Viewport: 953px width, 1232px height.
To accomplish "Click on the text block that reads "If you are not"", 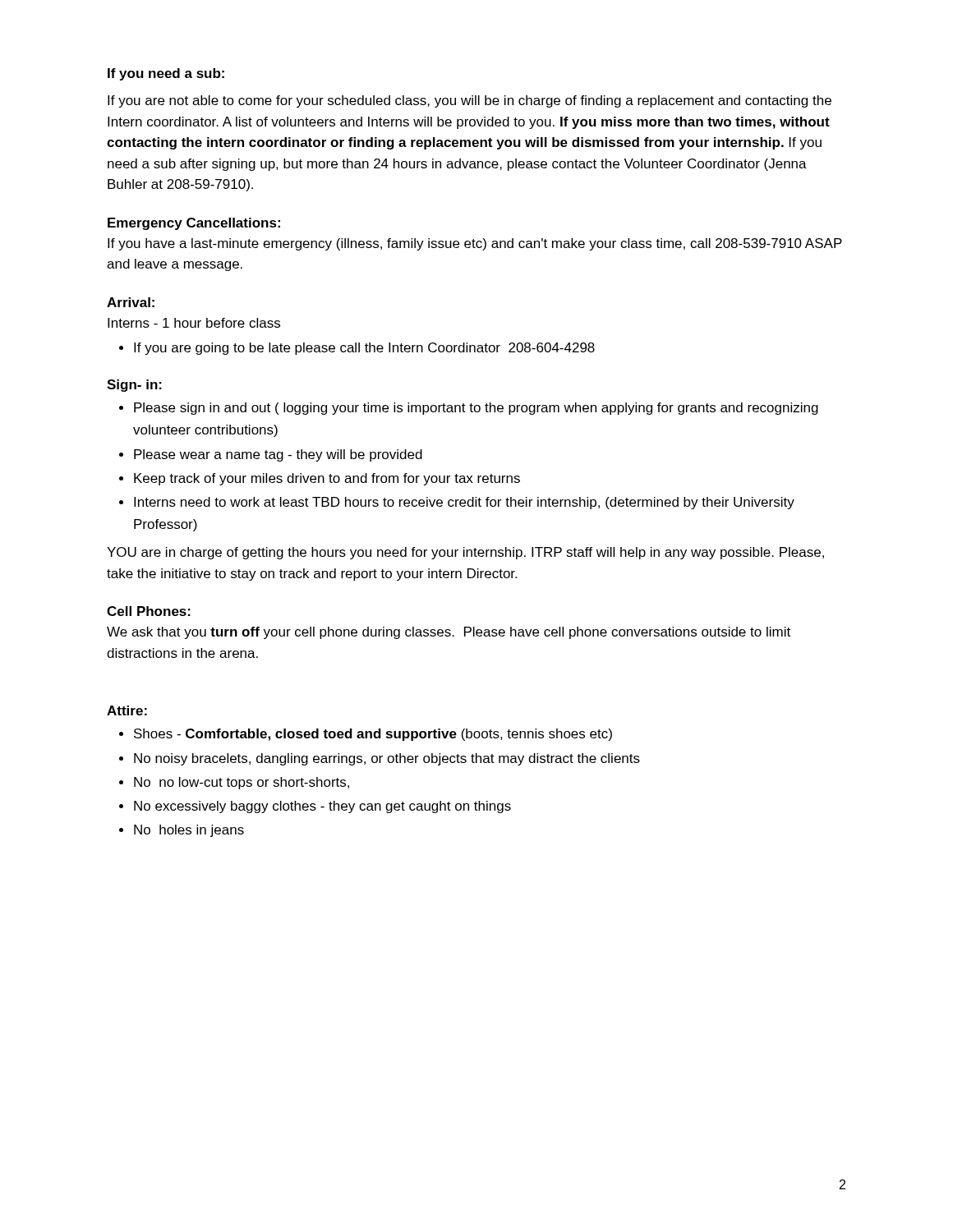I will click(469, 142).
